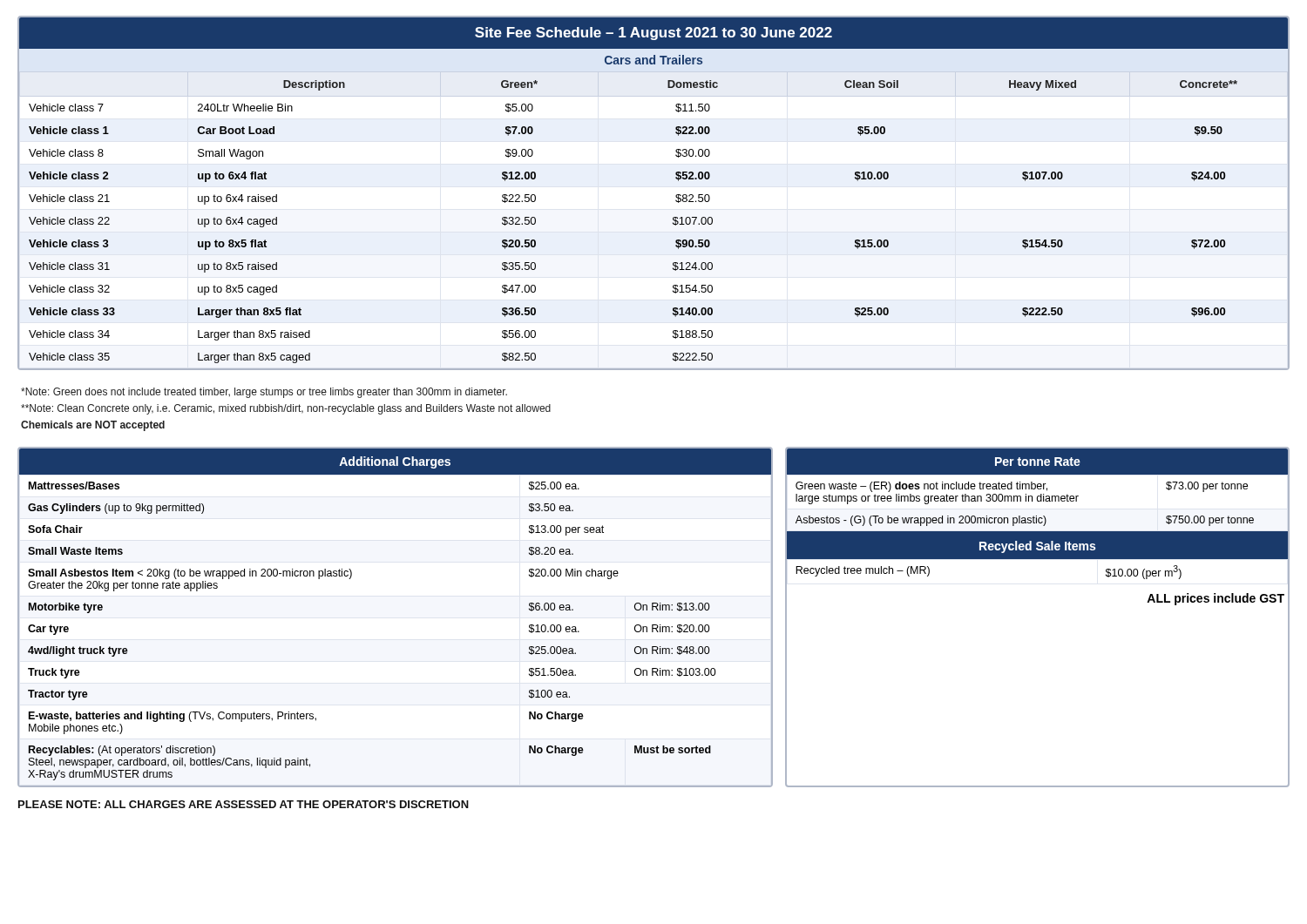Locate the text "ALL prices include GST"

(x=1216, y=598)
